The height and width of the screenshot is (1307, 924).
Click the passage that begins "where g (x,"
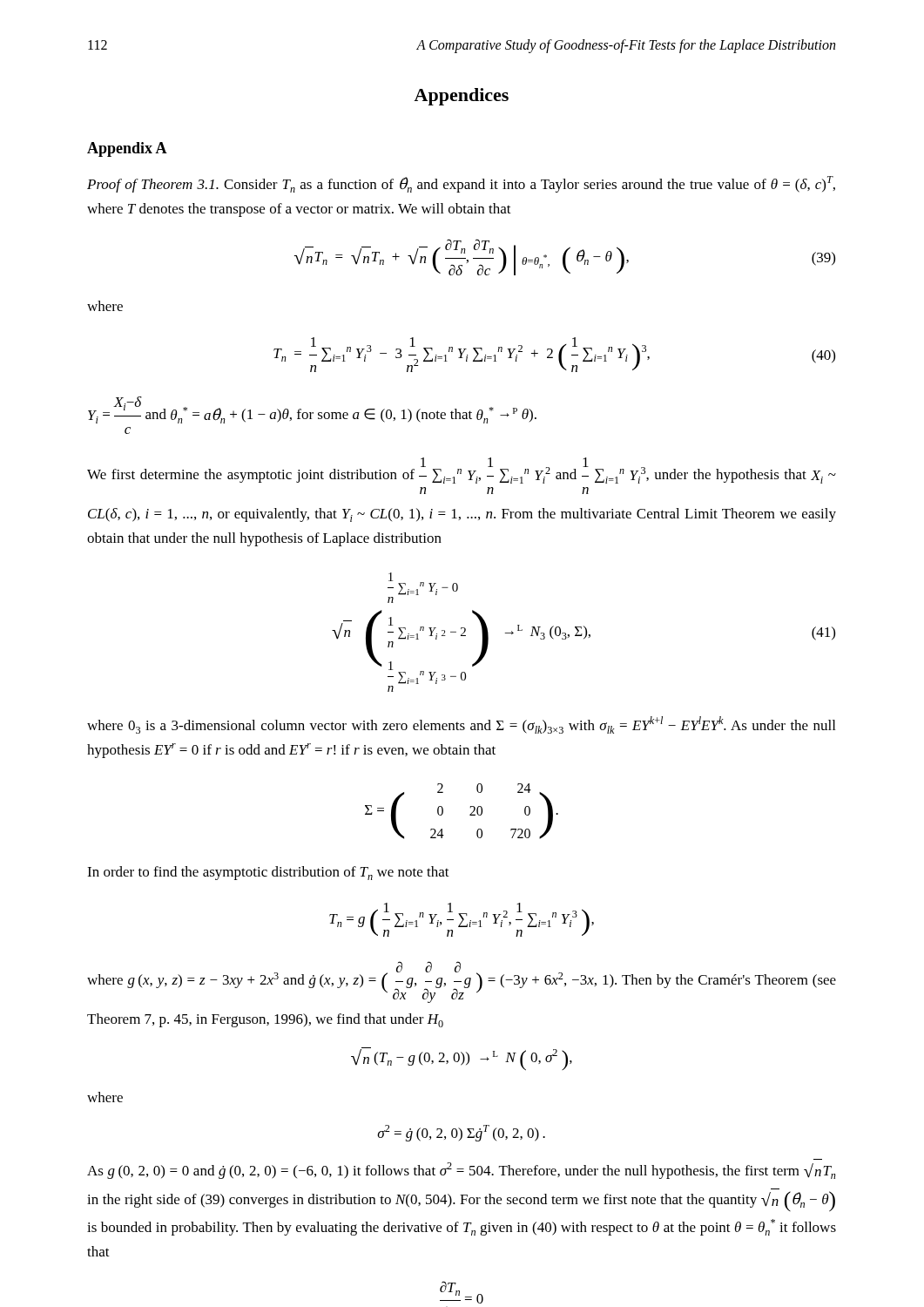pyautogui.click(x=462, y=993)
